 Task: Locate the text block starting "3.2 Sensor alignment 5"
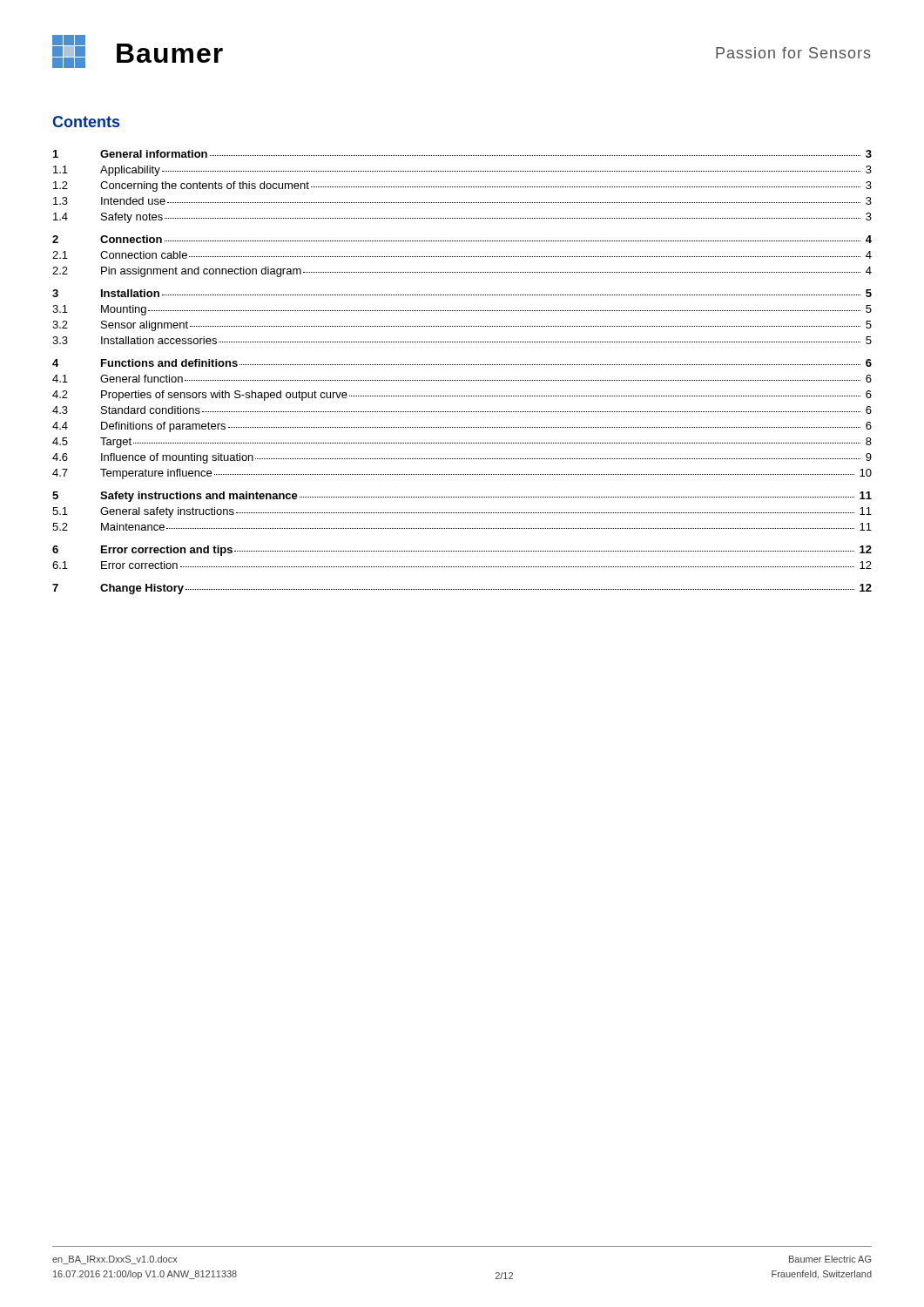click(x=462, y=324)
